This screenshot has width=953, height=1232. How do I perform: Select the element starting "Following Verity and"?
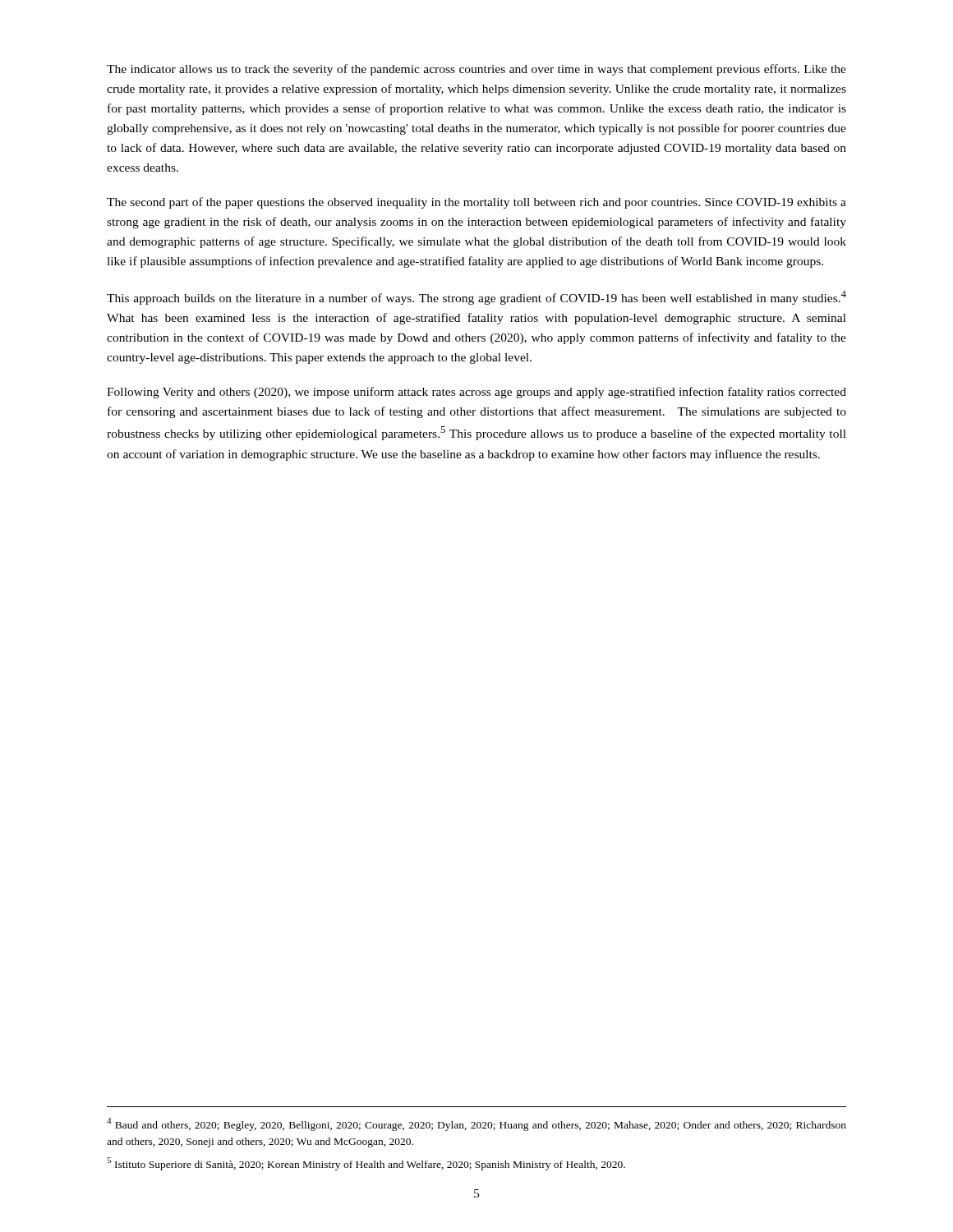[476, 423]
